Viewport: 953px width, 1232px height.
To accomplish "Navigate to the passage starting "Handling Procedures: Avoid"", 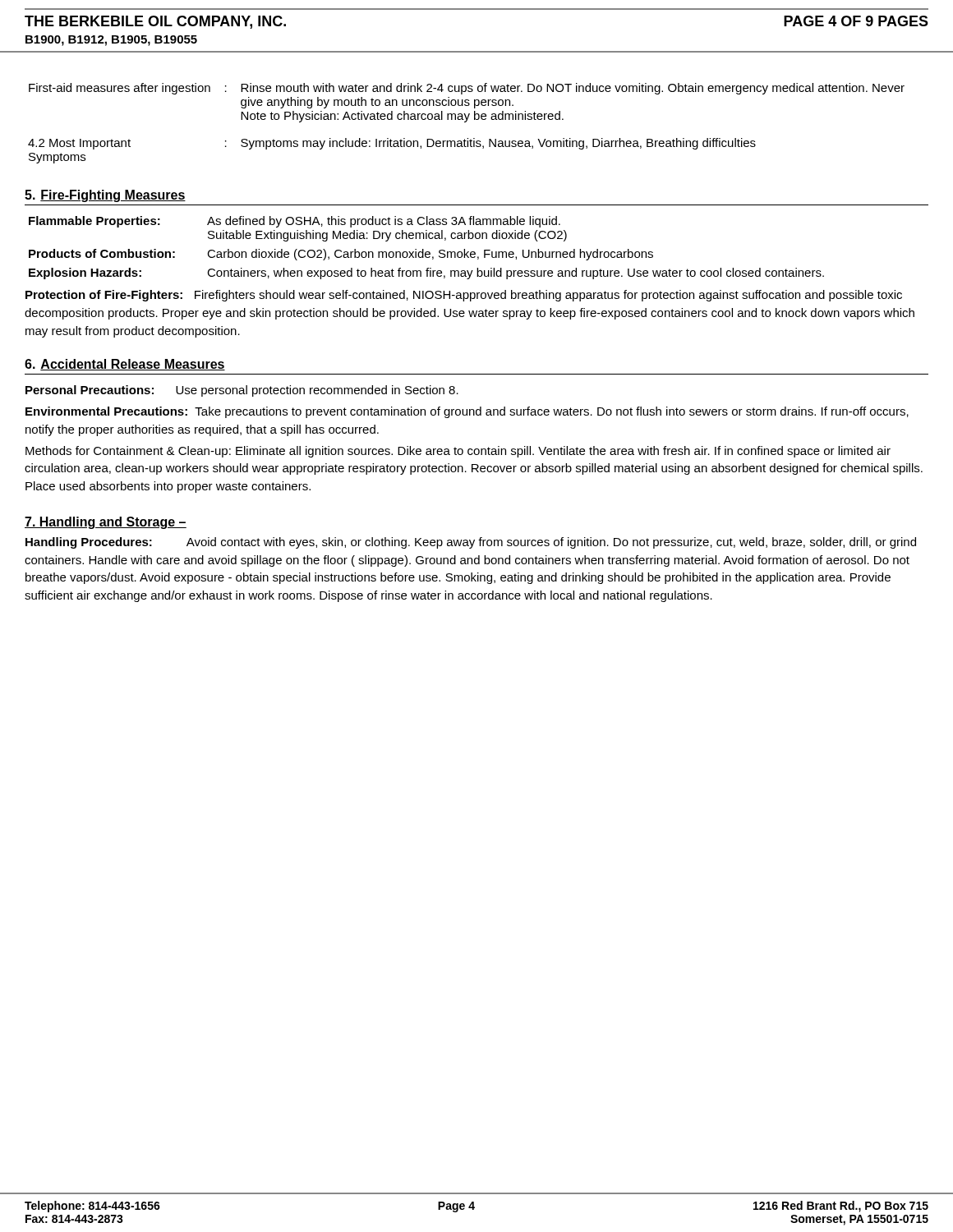I will pos(476,569).
